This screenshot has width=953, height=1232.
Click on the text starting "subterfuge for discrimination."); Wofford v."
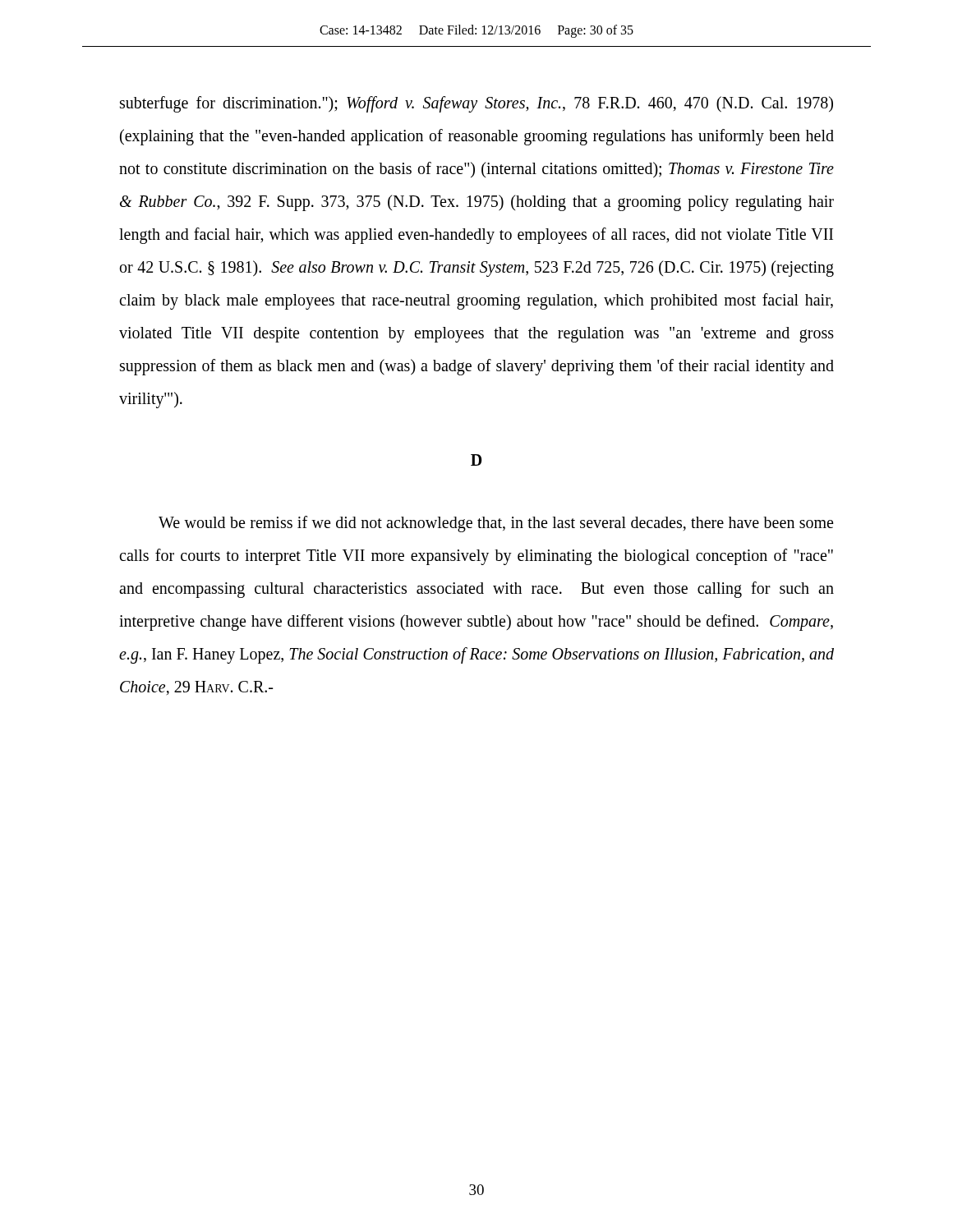476,251
